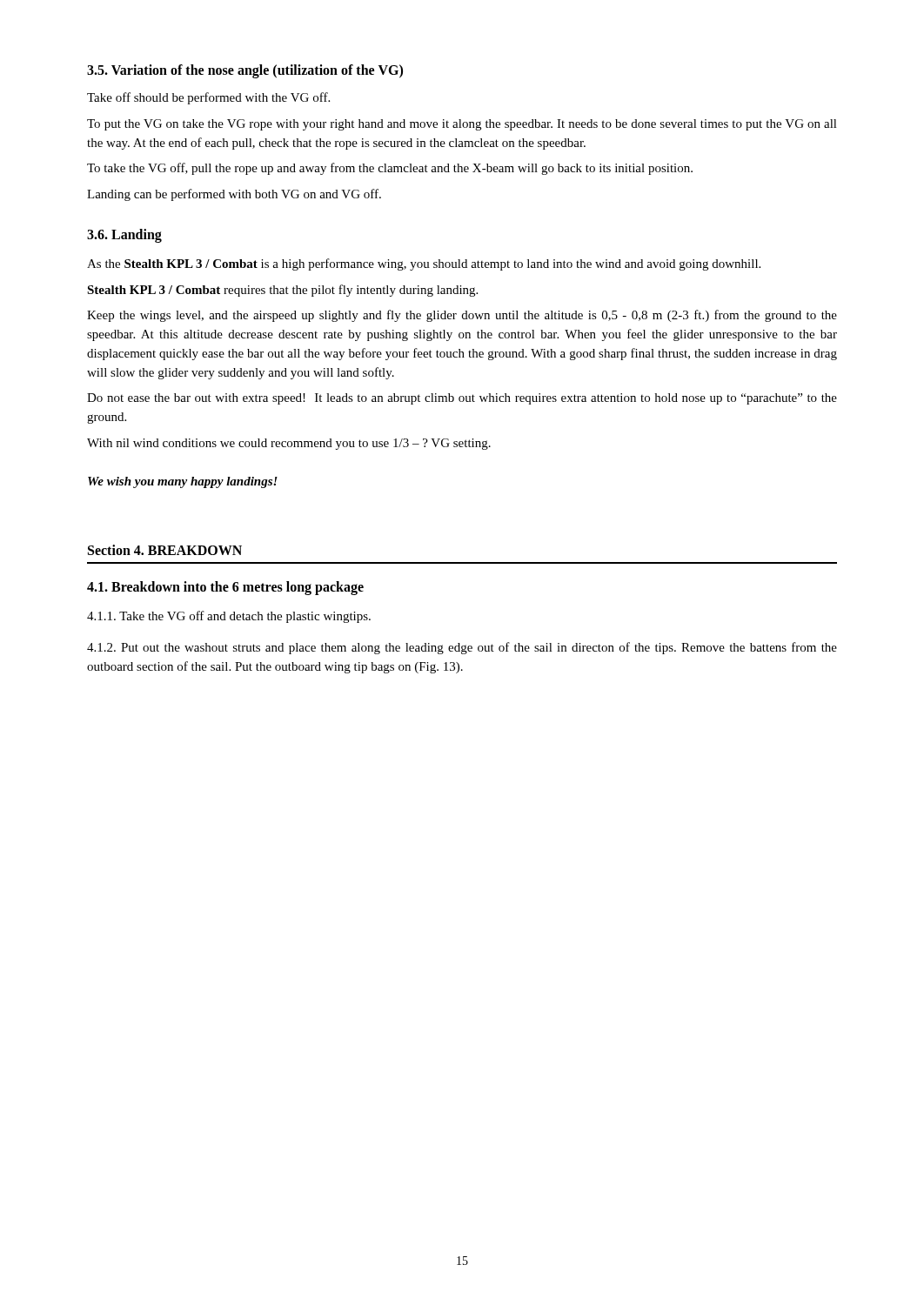This screenshot has height=1305, width=924.
Task: Find the block on this page that starts "Landing can be performed with both"
Action: point(234,195)
